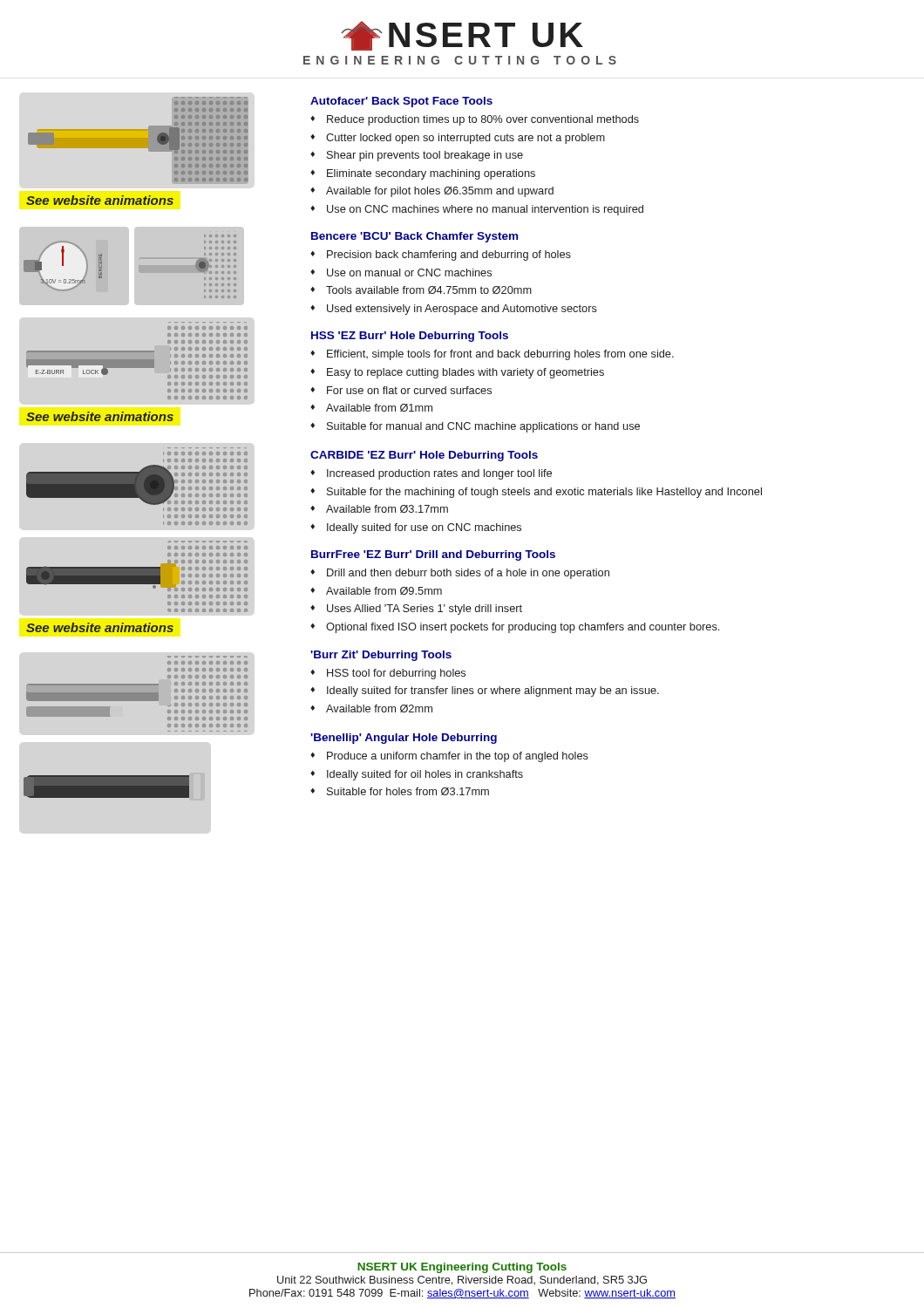Locate the text "Precision back chamfering and deburring of holes"
This screenshot has height=1308, width=924.
click(448, 254)
